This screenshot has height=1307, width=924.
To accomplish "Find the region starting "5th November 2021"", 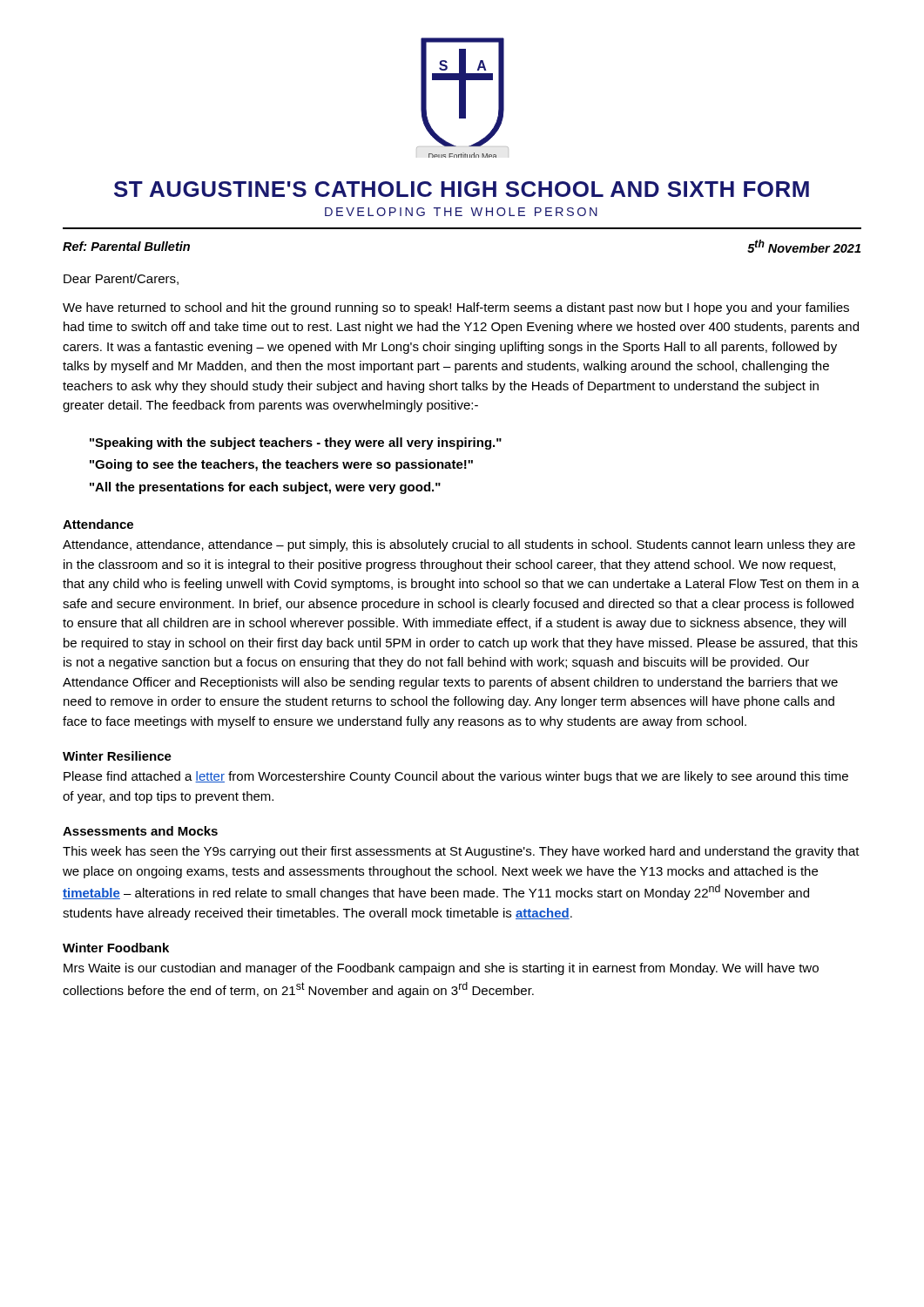I will coord(804,247).
